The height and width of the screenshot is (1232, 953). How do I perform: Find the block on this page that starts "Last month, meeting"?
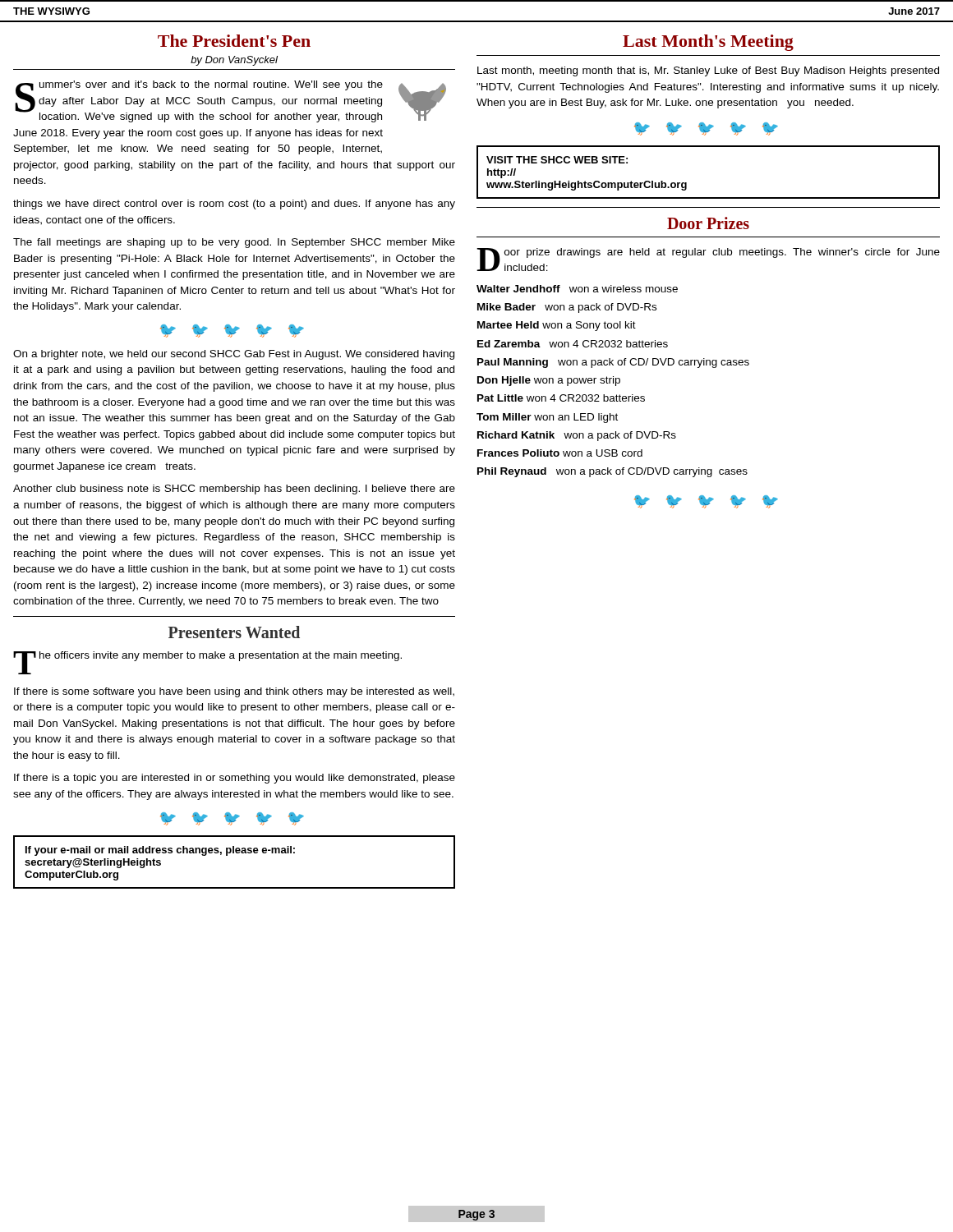coord(708,86)
